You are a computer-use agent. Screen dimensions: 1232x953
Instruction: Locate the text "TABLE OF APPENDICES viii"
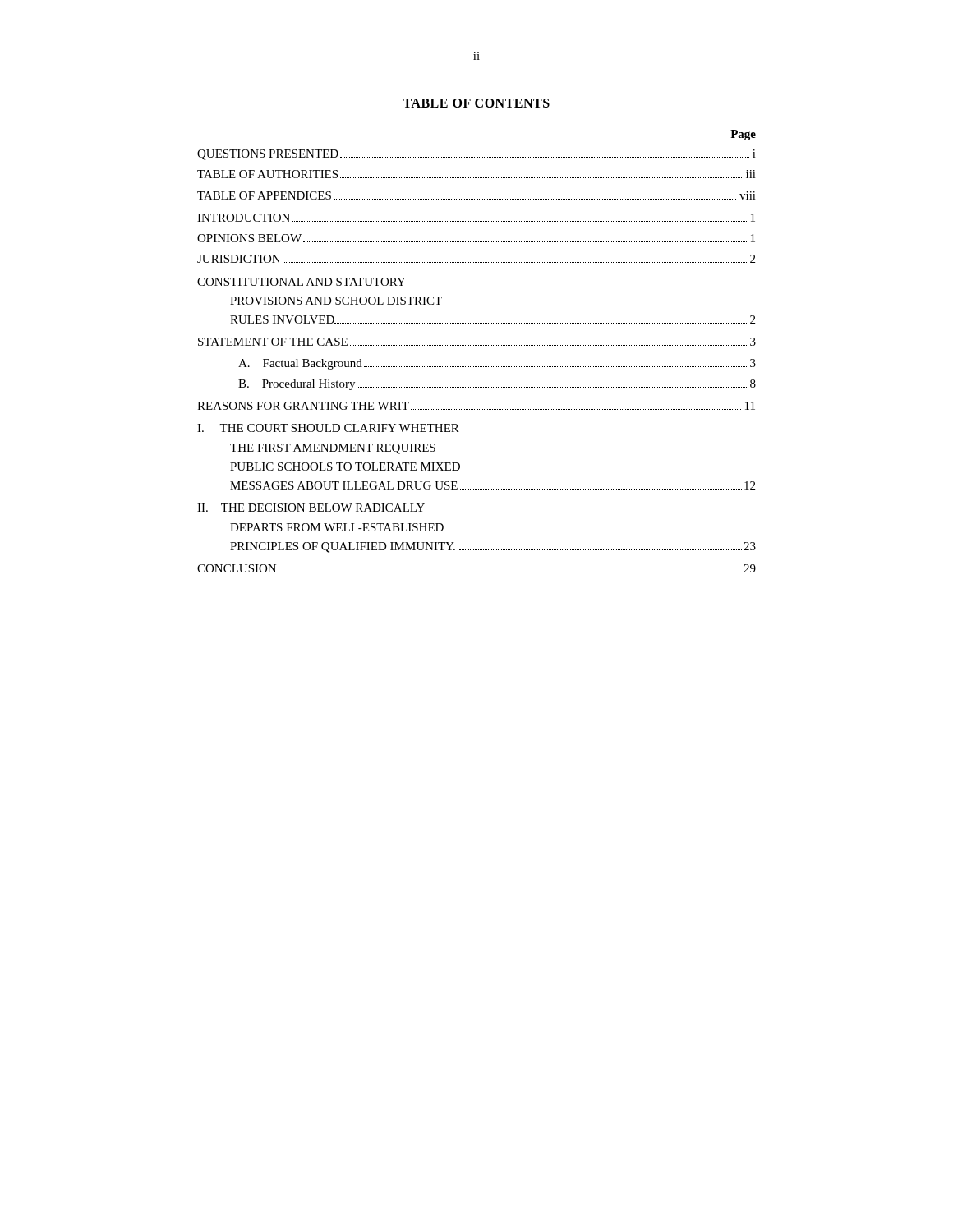tap(476, 196)
